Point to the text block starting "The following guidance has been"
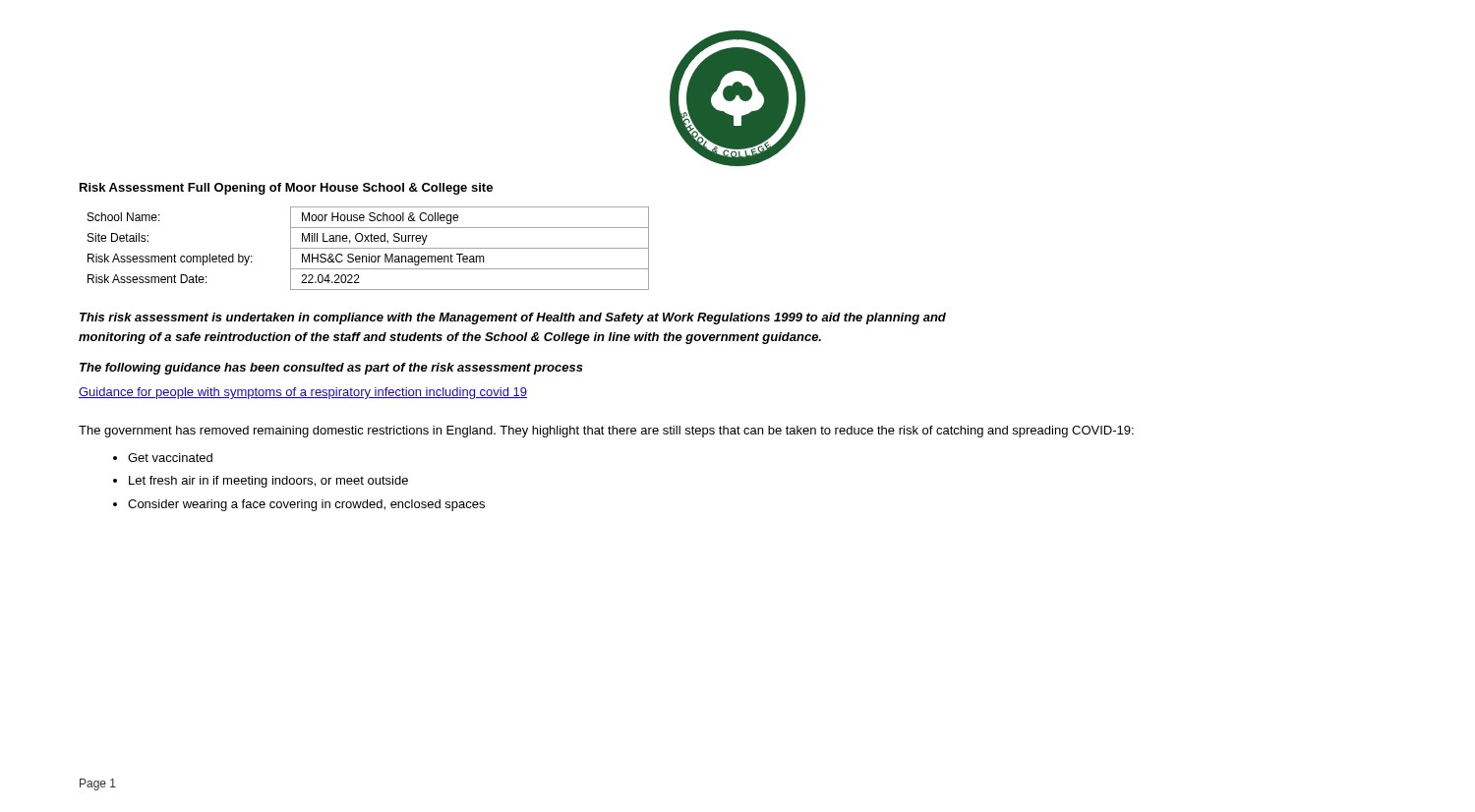 tap(331, 367)
